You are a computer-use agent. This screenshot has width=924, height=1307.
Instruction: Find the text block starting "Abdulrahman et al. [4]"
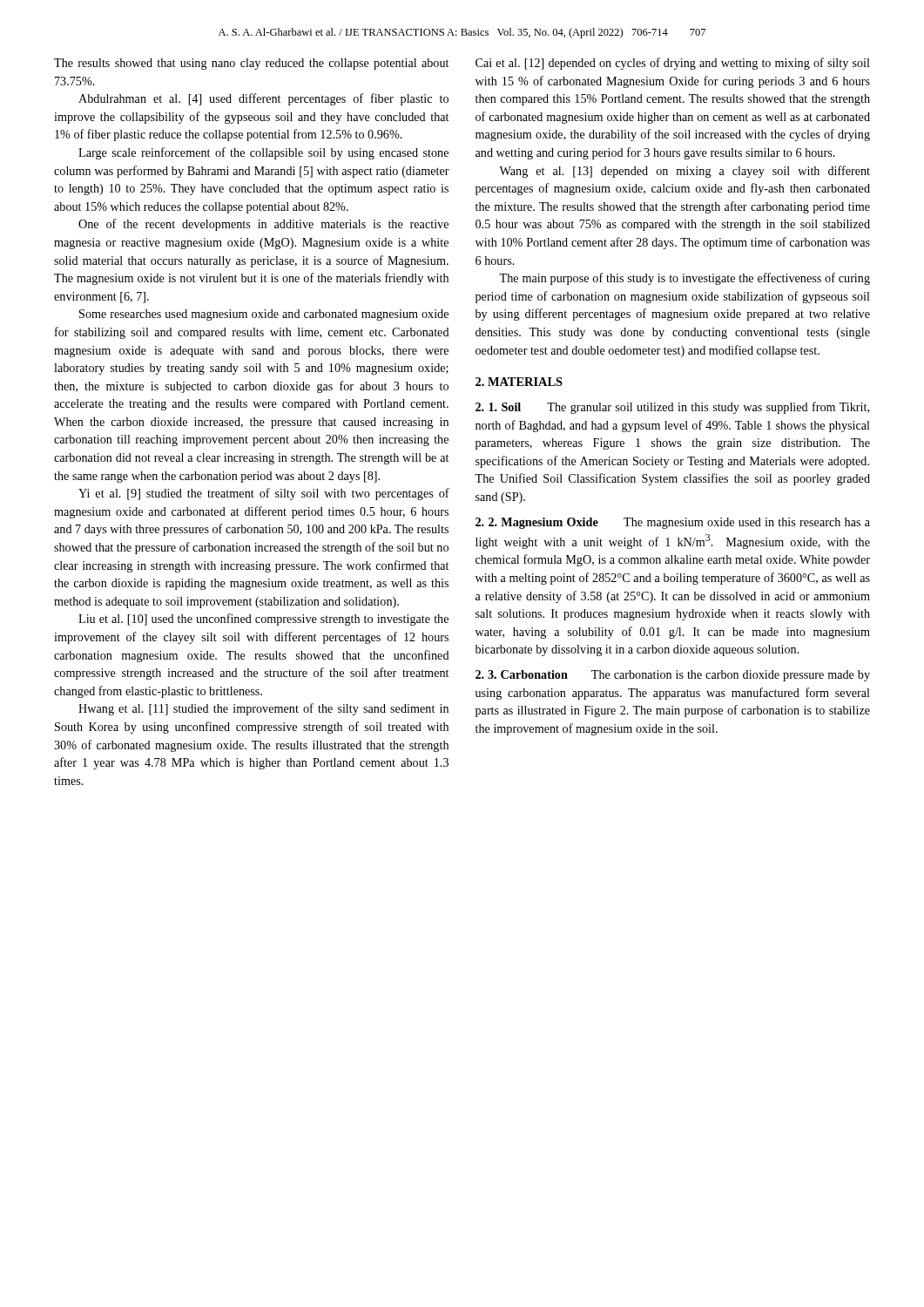[251, 117]
